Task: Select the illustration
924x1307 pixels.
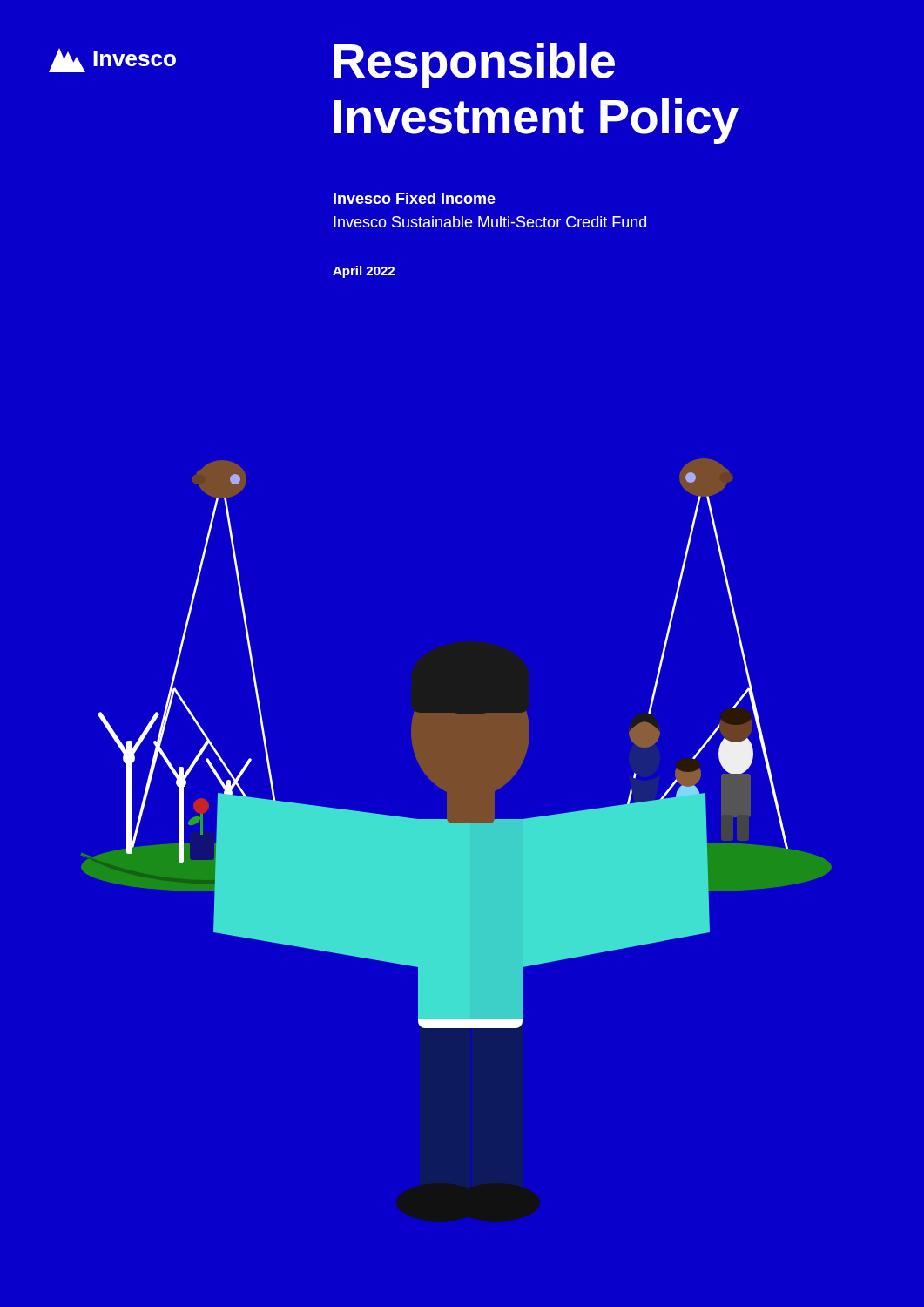Action: pos(466,802)
